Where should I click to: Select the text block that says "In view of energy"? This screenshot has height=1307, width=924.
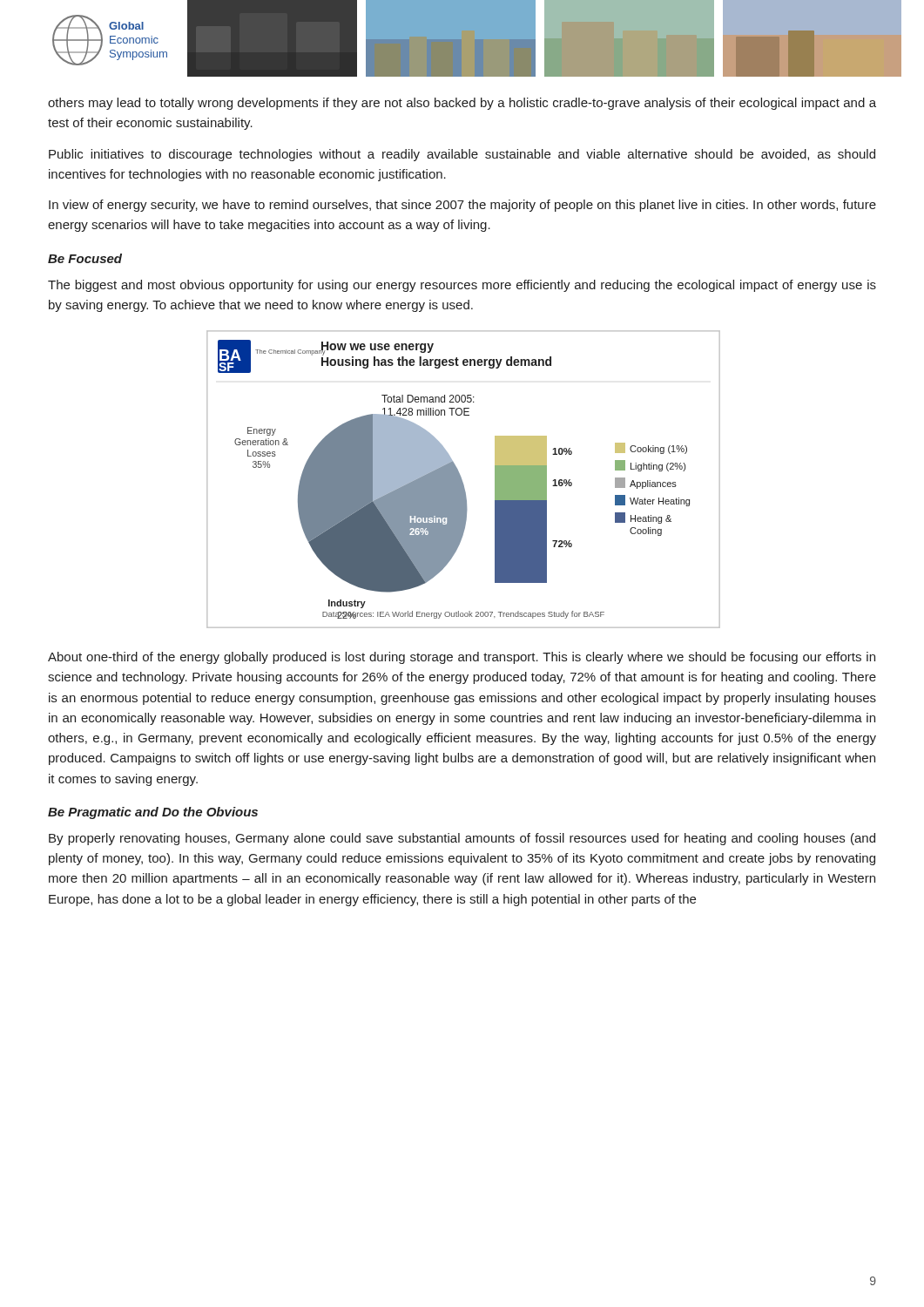point(462,214)
